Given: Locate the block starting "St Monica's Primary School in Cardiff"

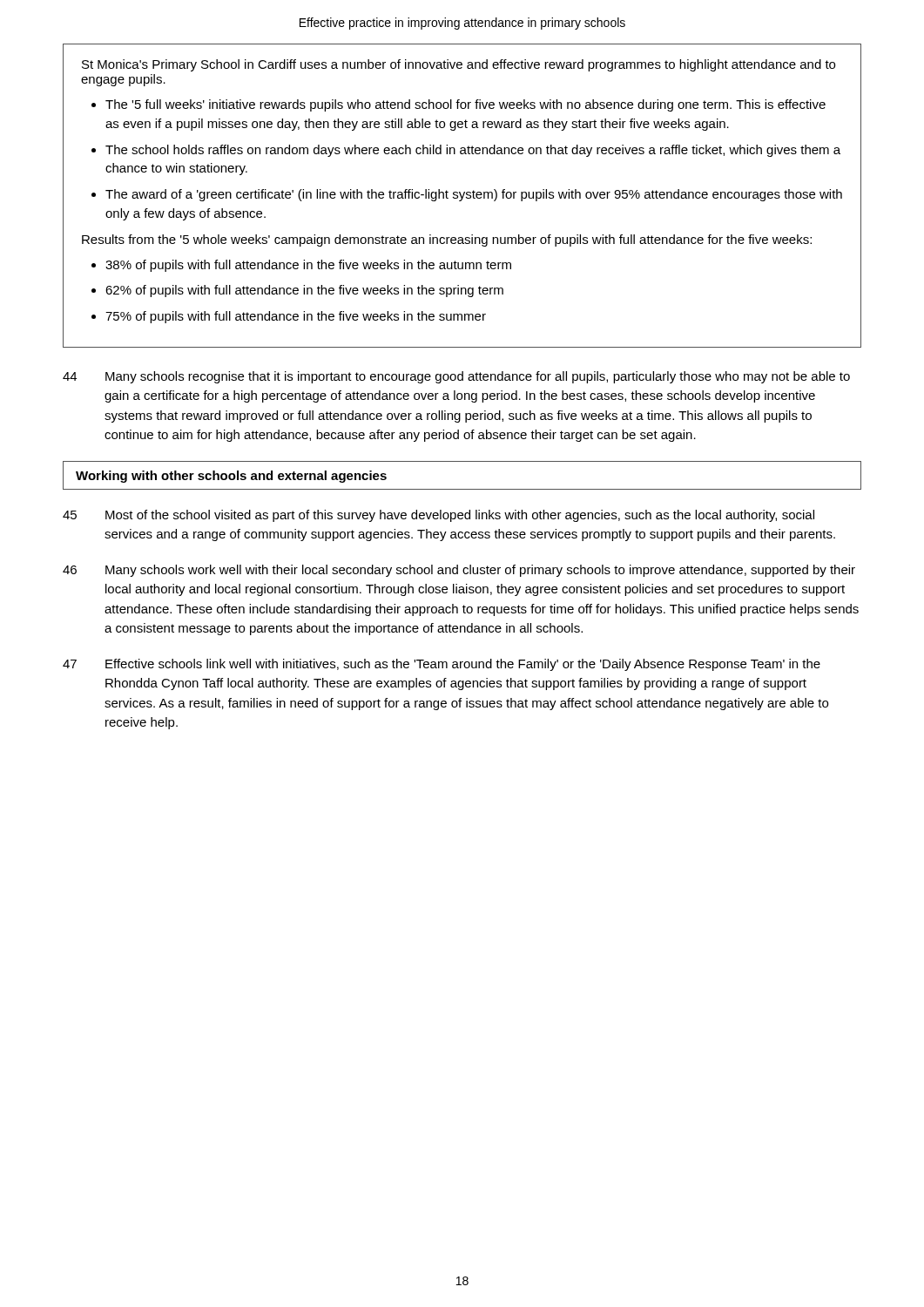Looking at the screenshot, I should (462, 71).
